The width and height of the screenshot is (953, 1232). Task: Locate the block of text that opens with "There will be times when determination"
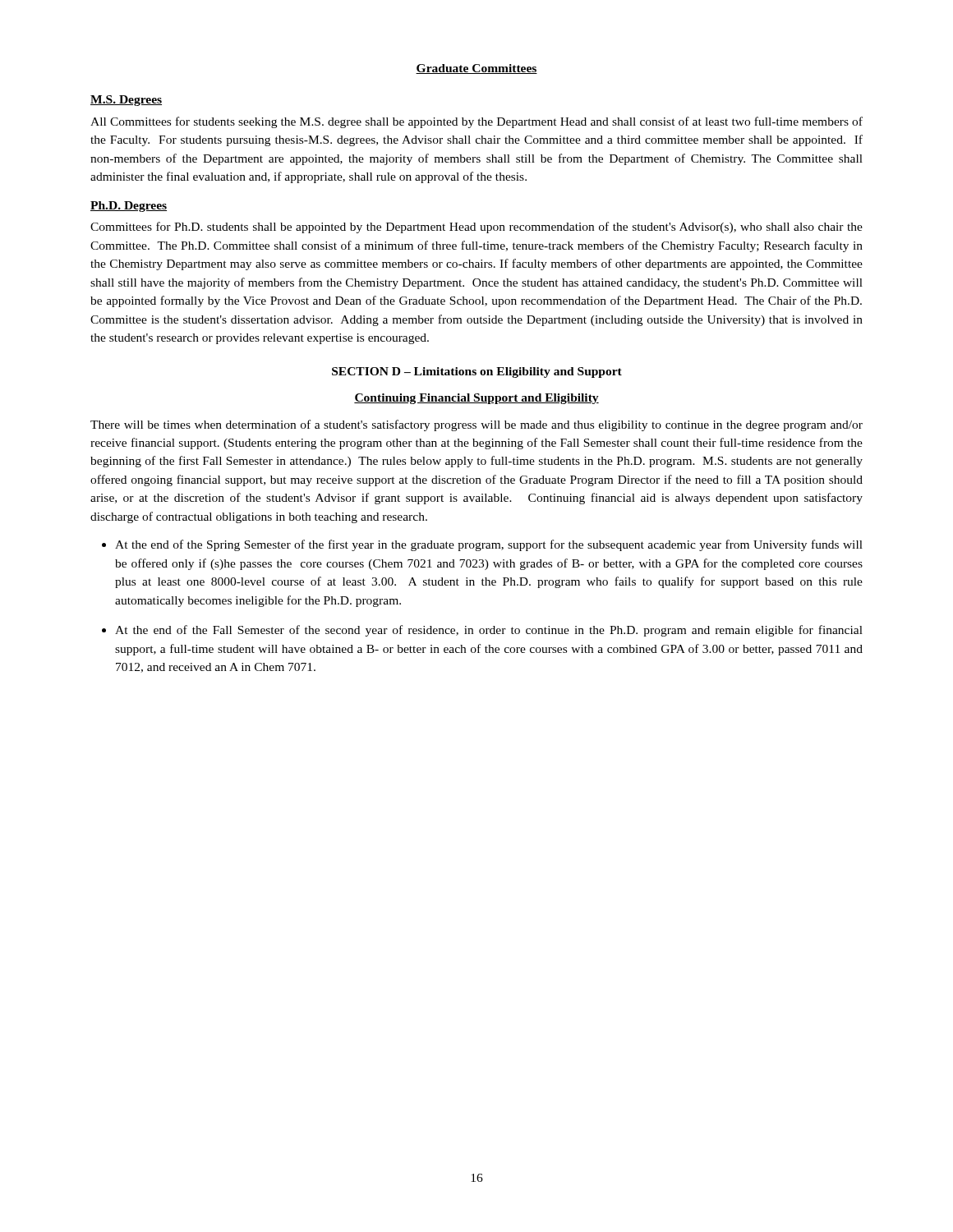(x=476, y=471)
